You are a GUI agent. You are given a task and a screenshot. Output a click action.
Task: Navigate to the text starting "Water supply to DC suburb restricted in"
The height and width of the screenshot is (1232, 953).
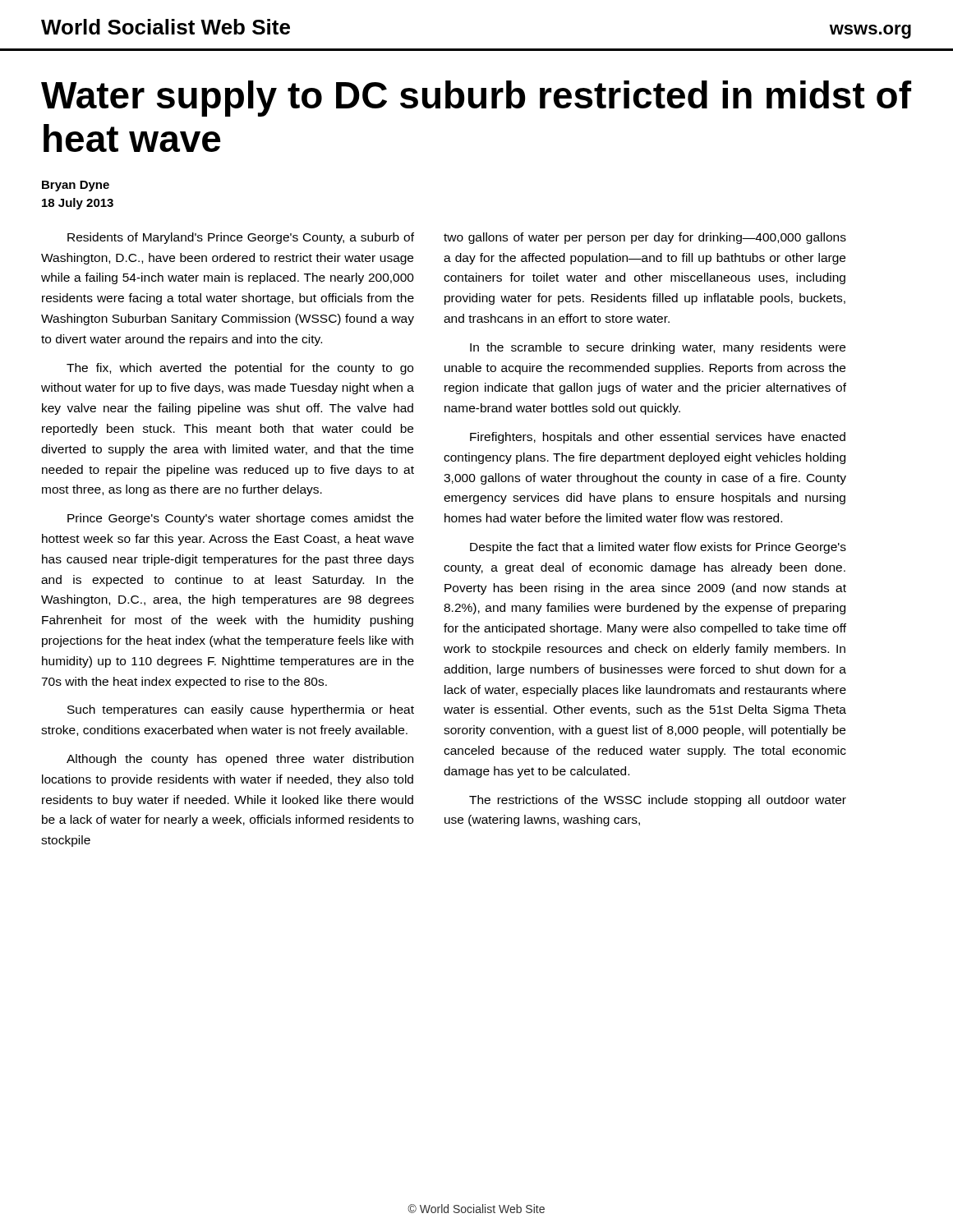tap(476, 117)
